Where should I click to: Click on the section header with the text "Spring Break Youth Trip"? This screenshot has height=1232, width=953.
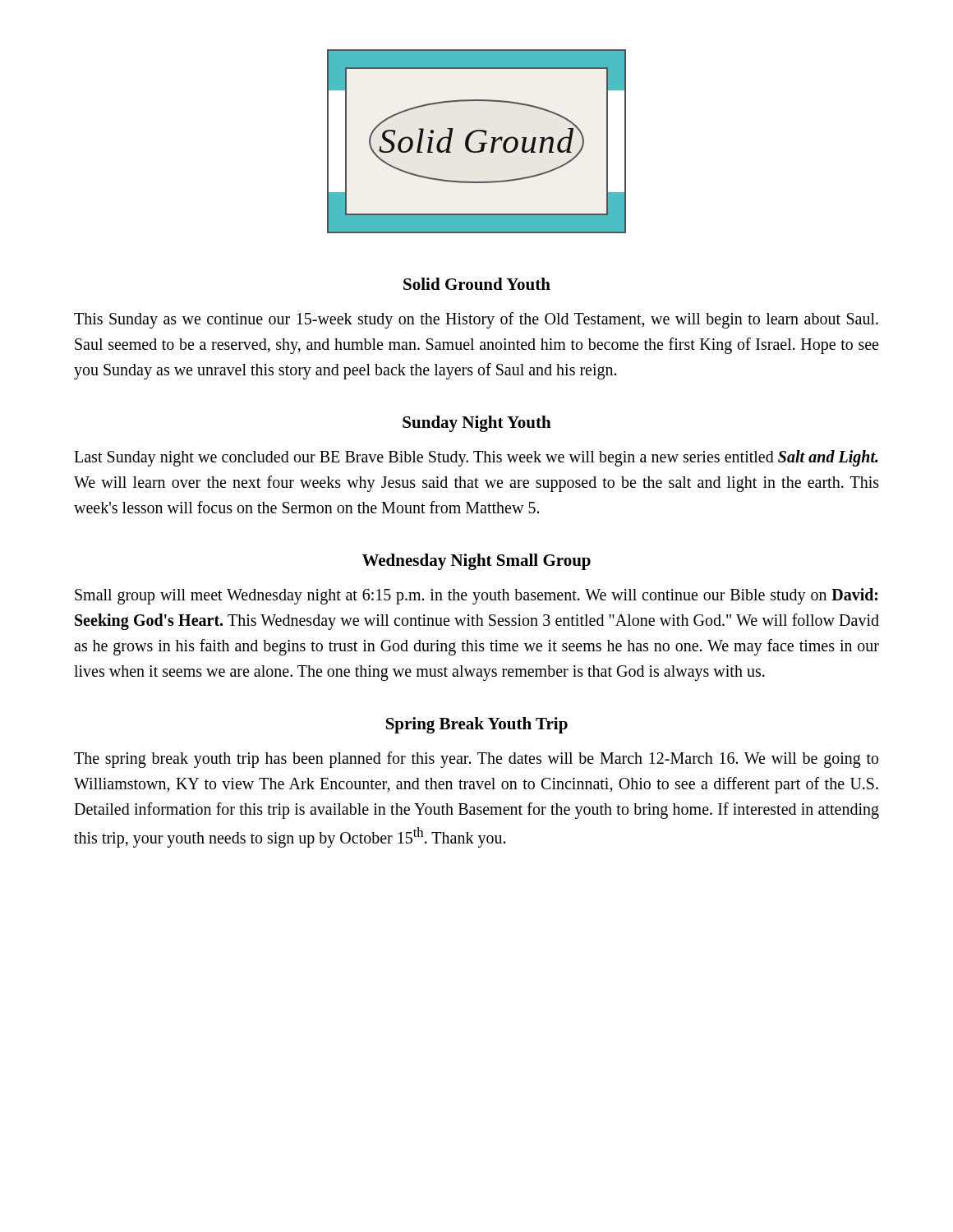(476, 724)
